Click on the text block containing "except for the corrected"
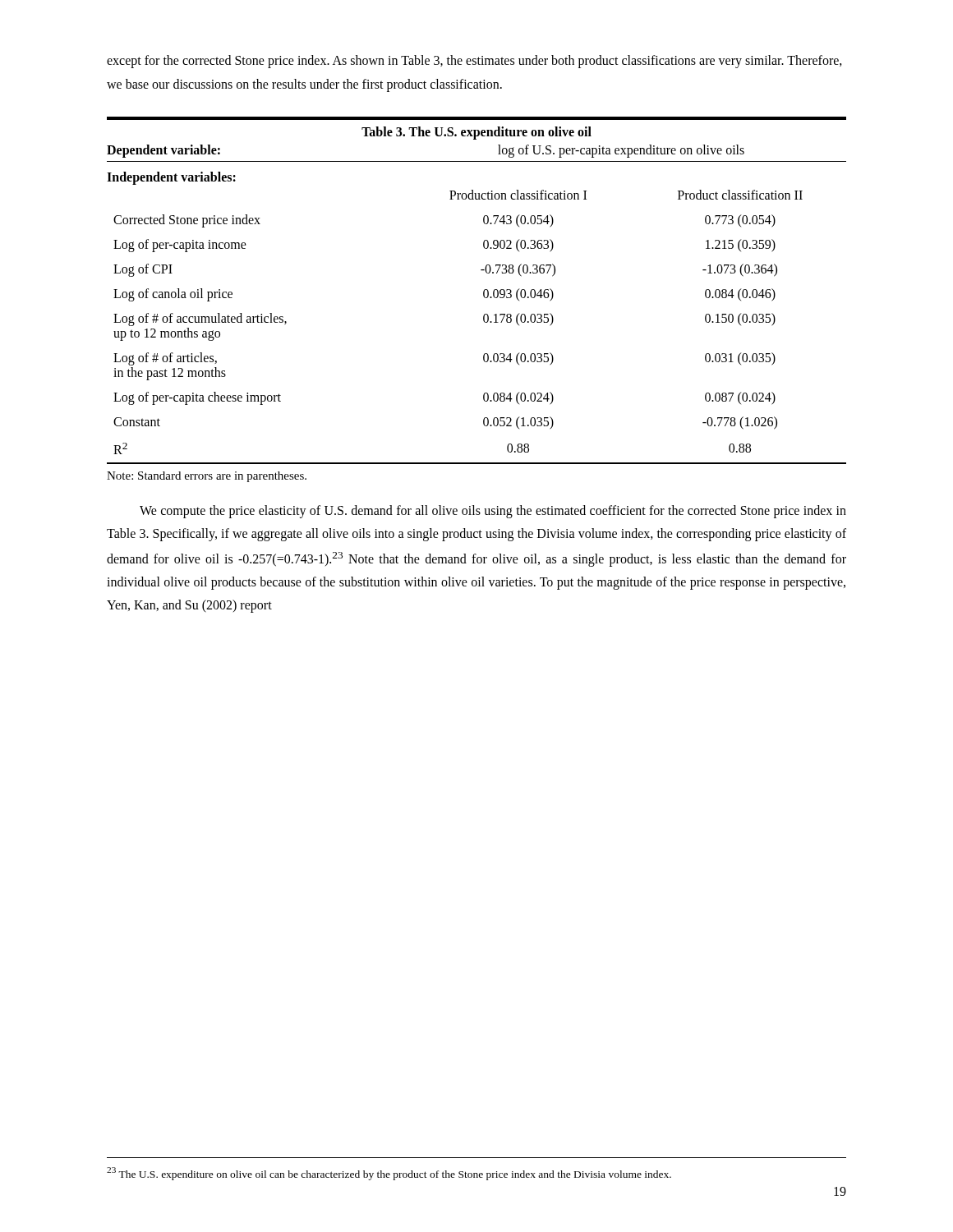Screen dimensions: 1232x953 click(x=475, y=72)
